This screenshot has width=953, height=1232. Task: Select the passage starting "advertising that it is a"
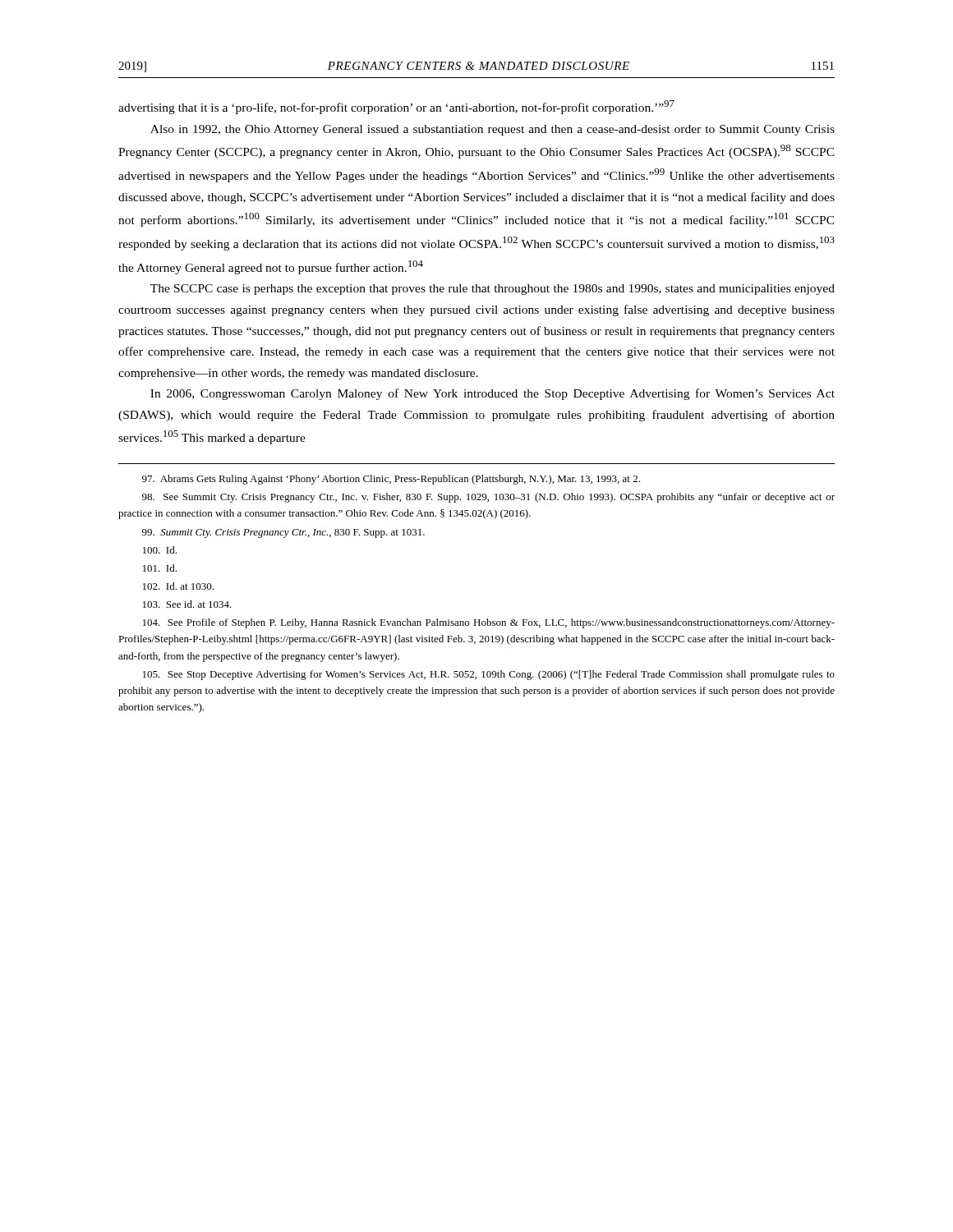click(x=476, y=106)
